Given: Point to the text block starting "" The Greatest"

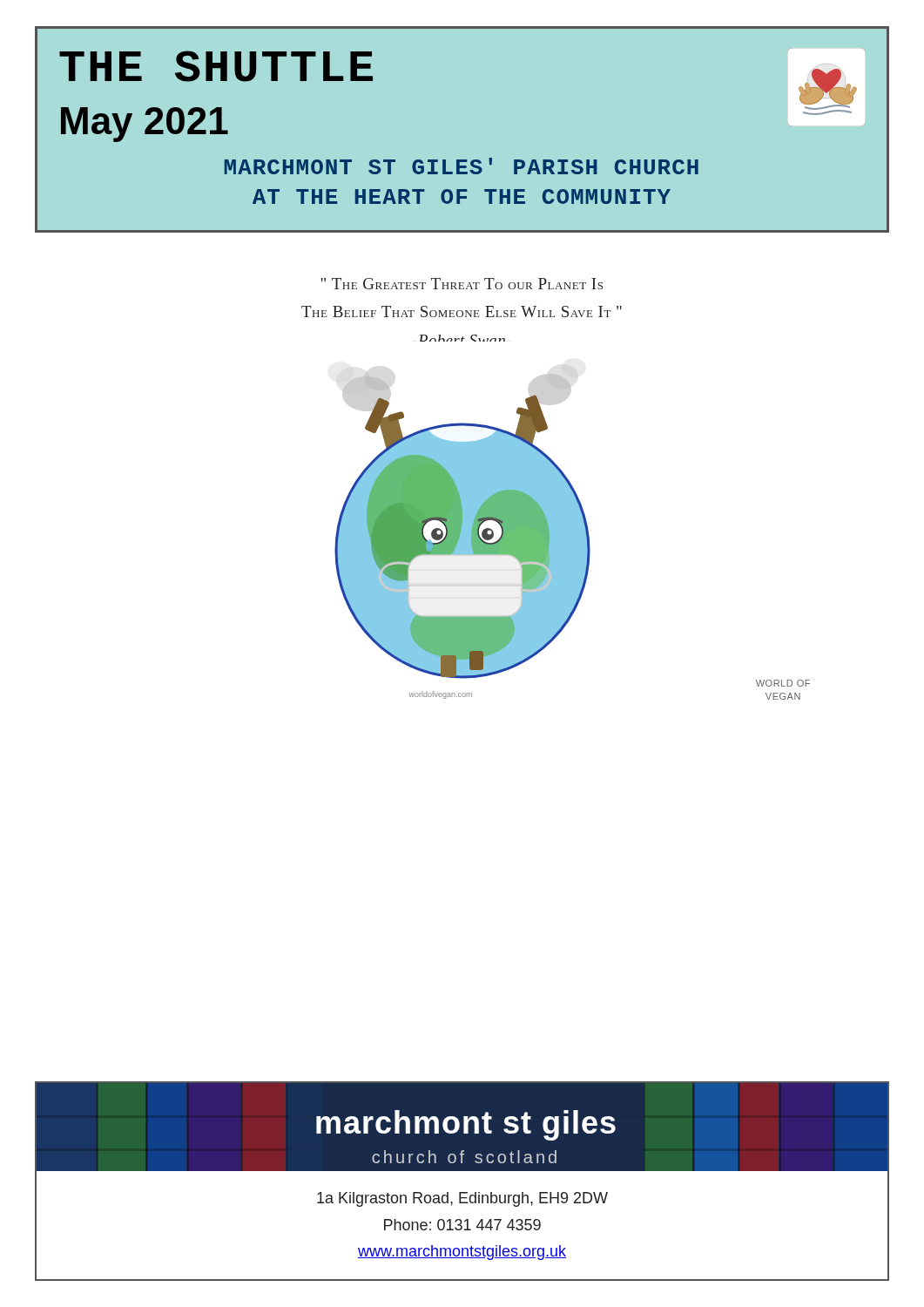Looking at the screenshot, I should tap(462, 312).
